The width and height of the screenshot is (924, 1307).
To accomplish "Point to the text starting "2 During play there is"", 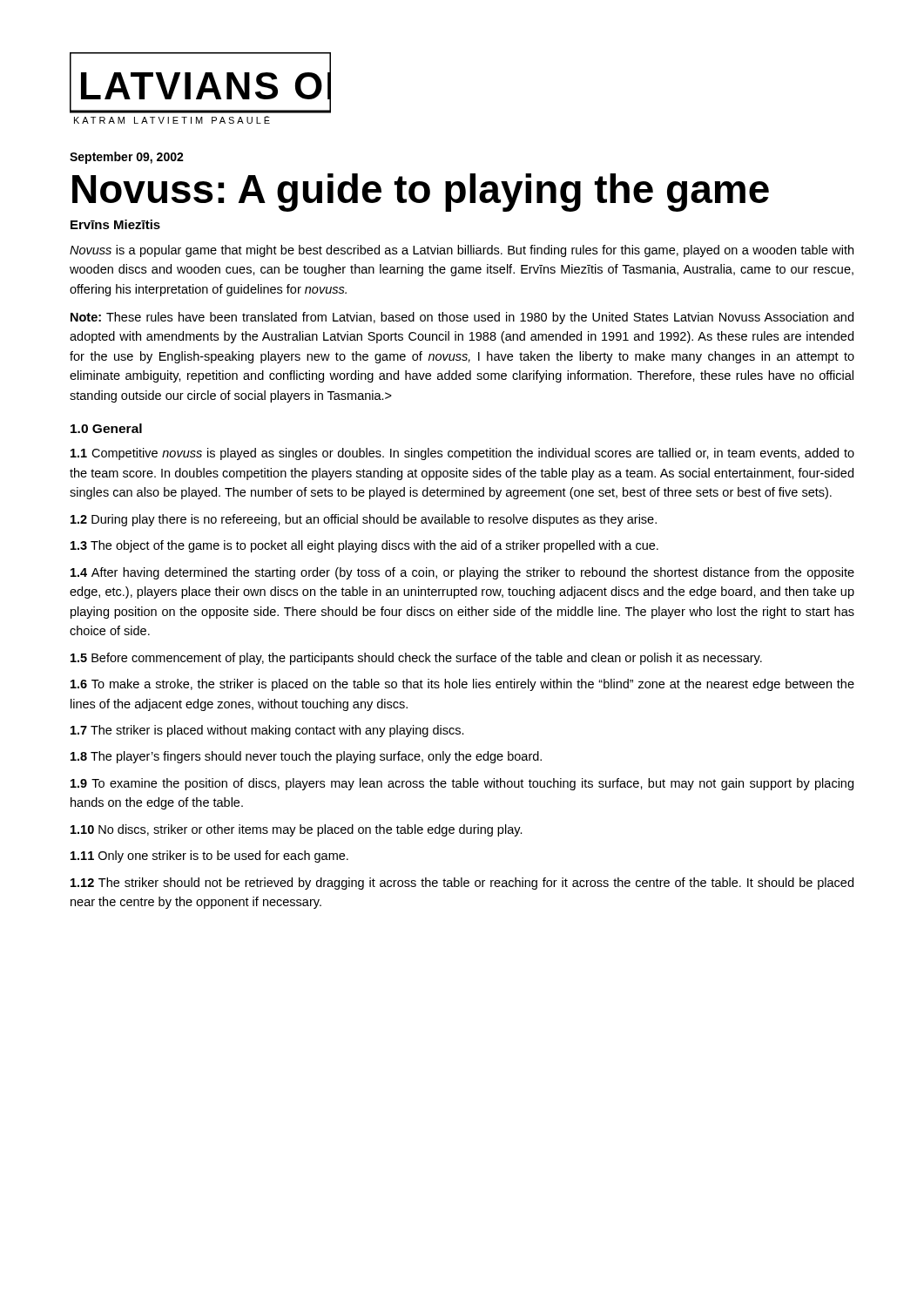I will (x=364, y=519).
